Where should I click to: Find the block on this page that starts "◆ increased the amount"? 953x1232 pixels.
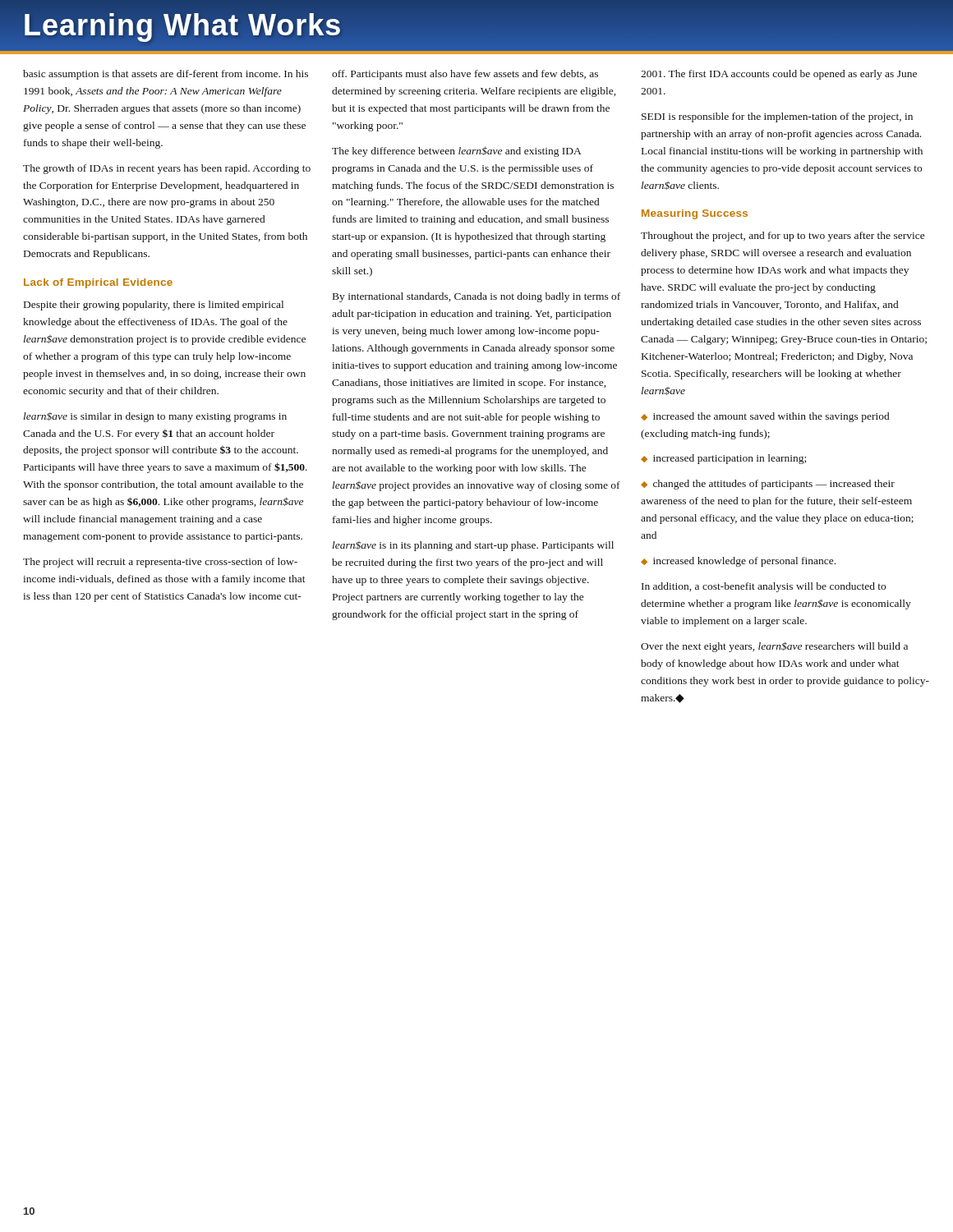coord(785,425)
